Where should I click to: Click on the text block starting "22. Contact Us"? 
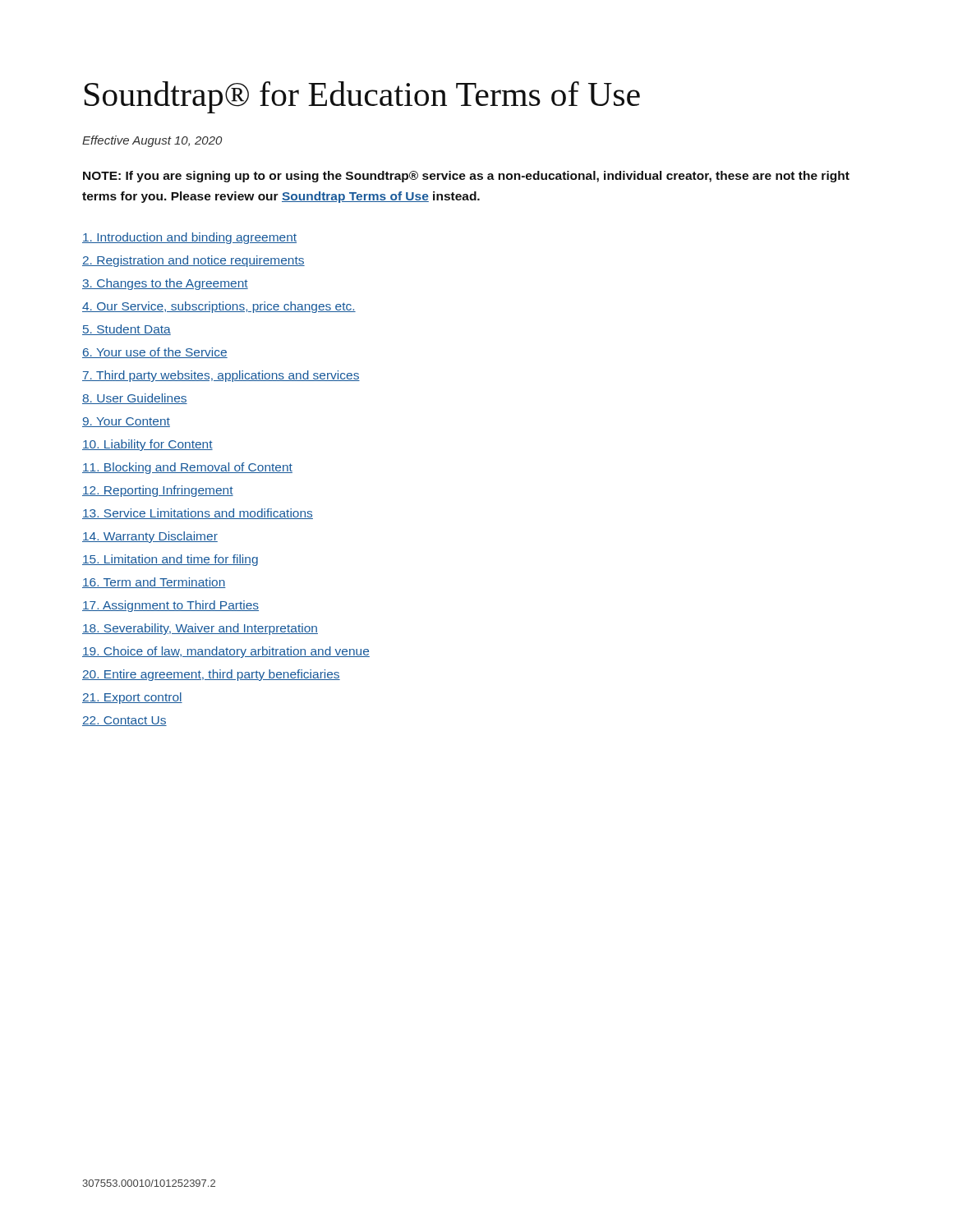(124, 720)
